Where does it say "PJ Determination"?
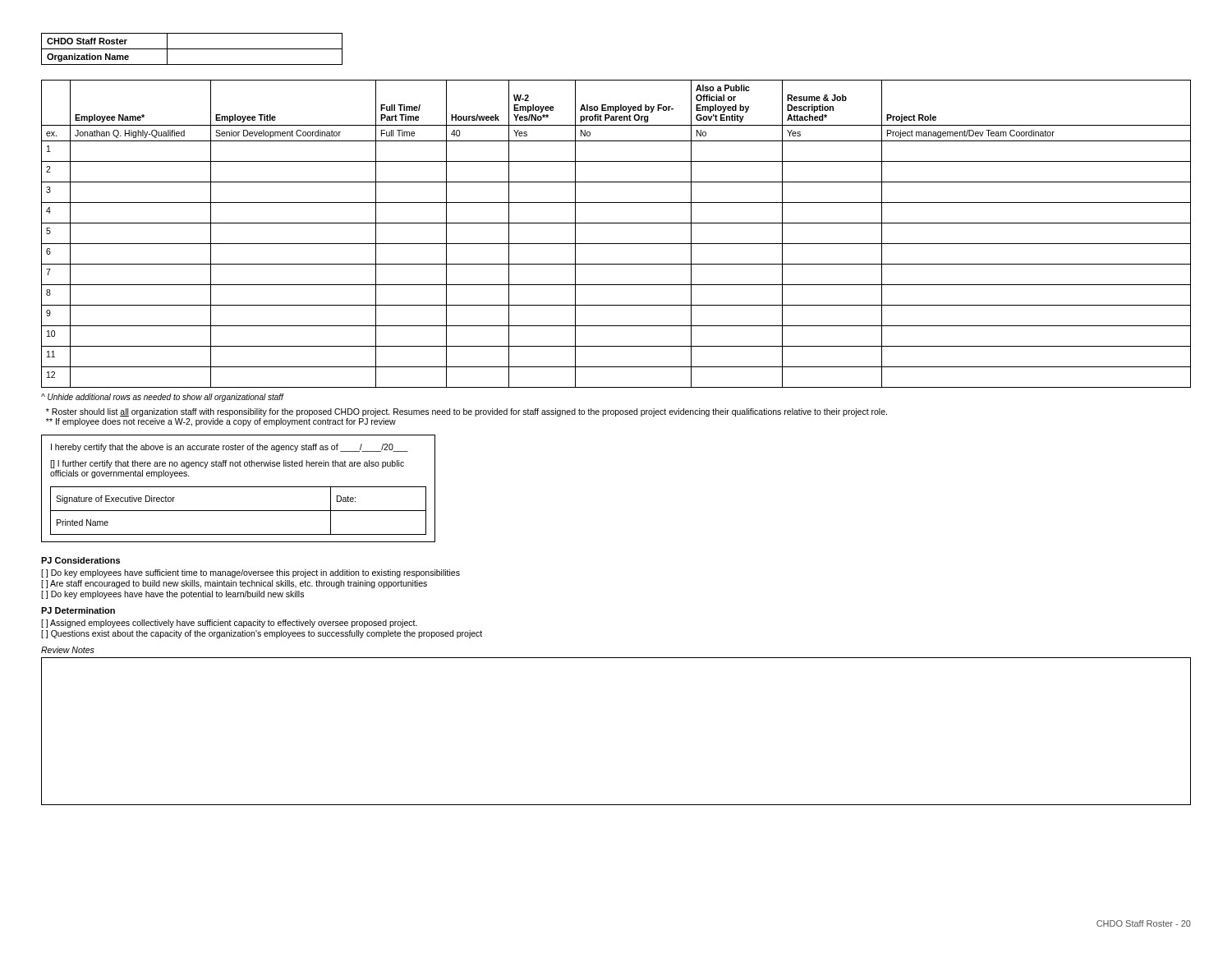The width and height of the screenshot is (1232, 953). (x=78, y=610)
